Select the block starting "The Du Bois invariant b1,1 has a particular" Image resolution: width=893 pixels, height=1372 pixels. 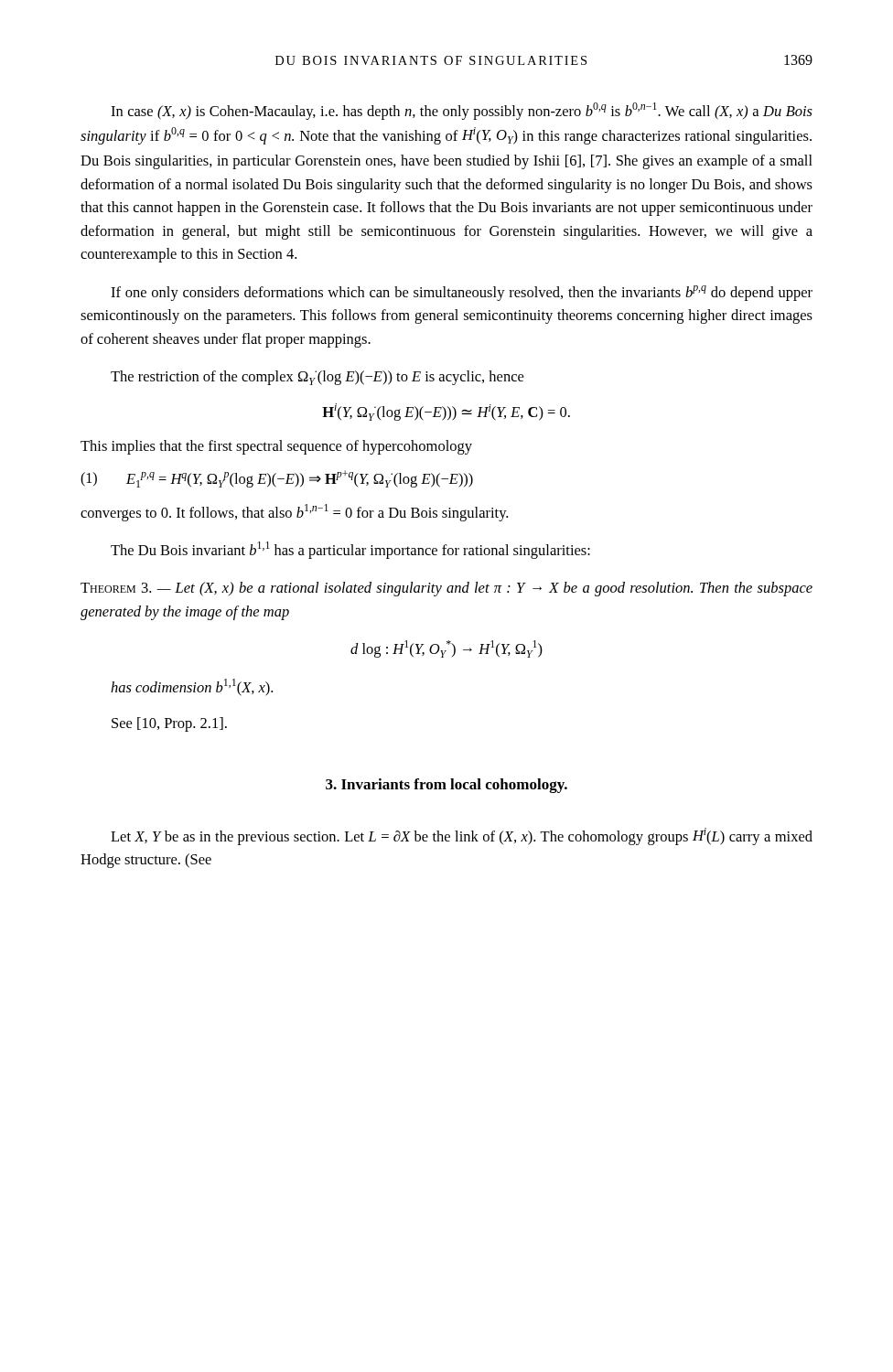446,550
